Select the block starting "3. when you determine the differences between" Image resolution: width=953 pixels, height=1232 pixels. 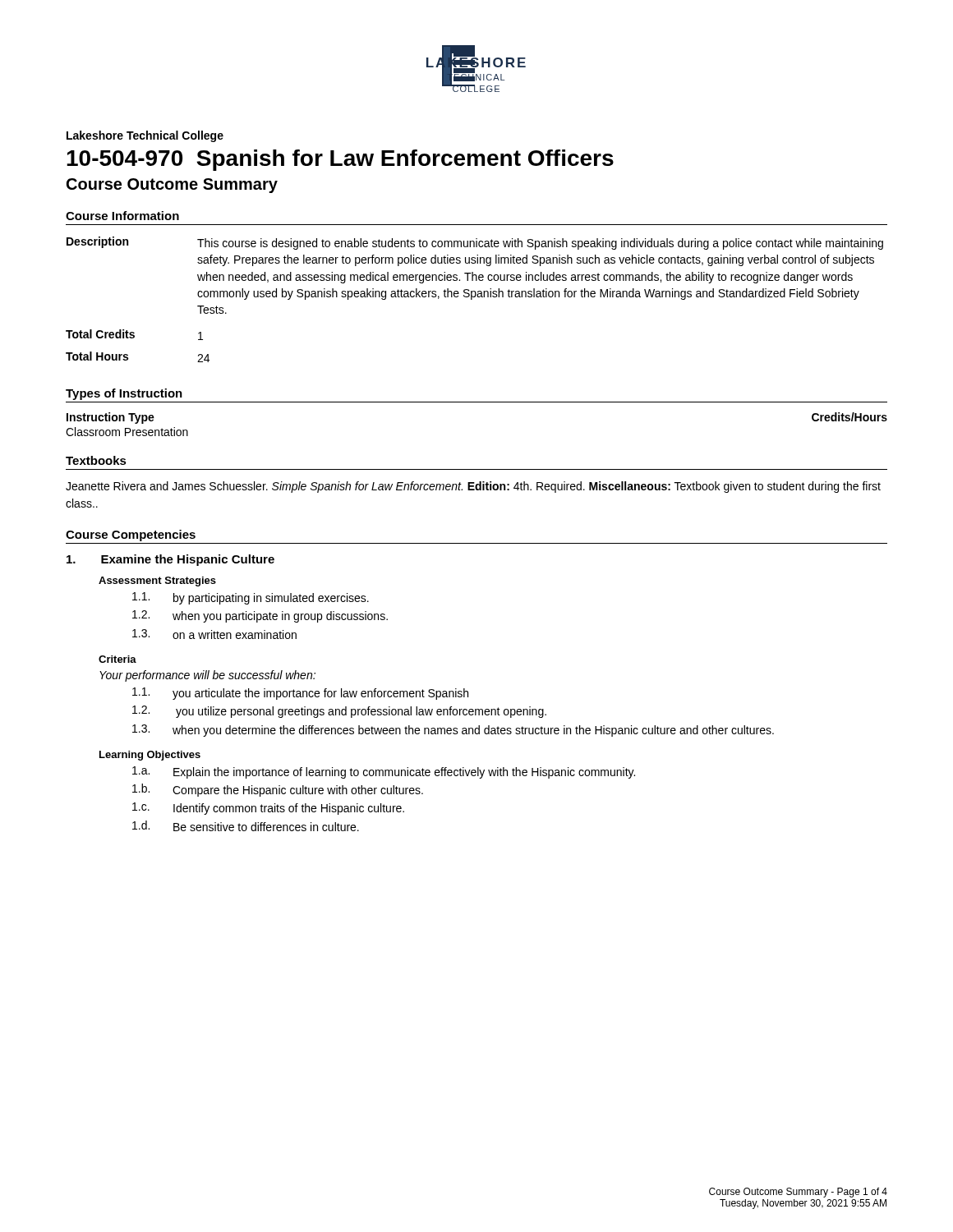[493, 730]
